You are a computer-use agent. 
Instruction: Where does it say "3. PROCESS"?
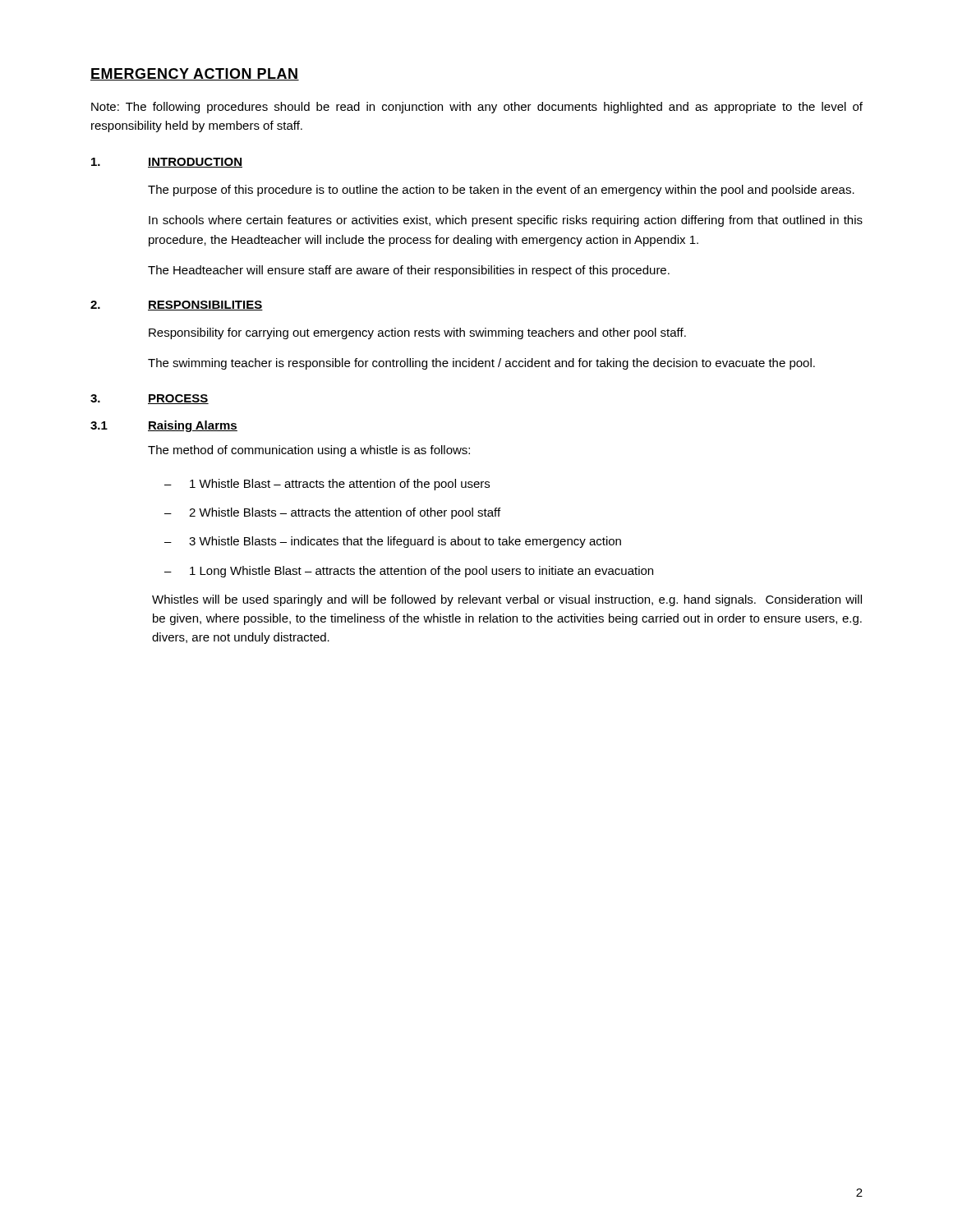click(149, 398)
